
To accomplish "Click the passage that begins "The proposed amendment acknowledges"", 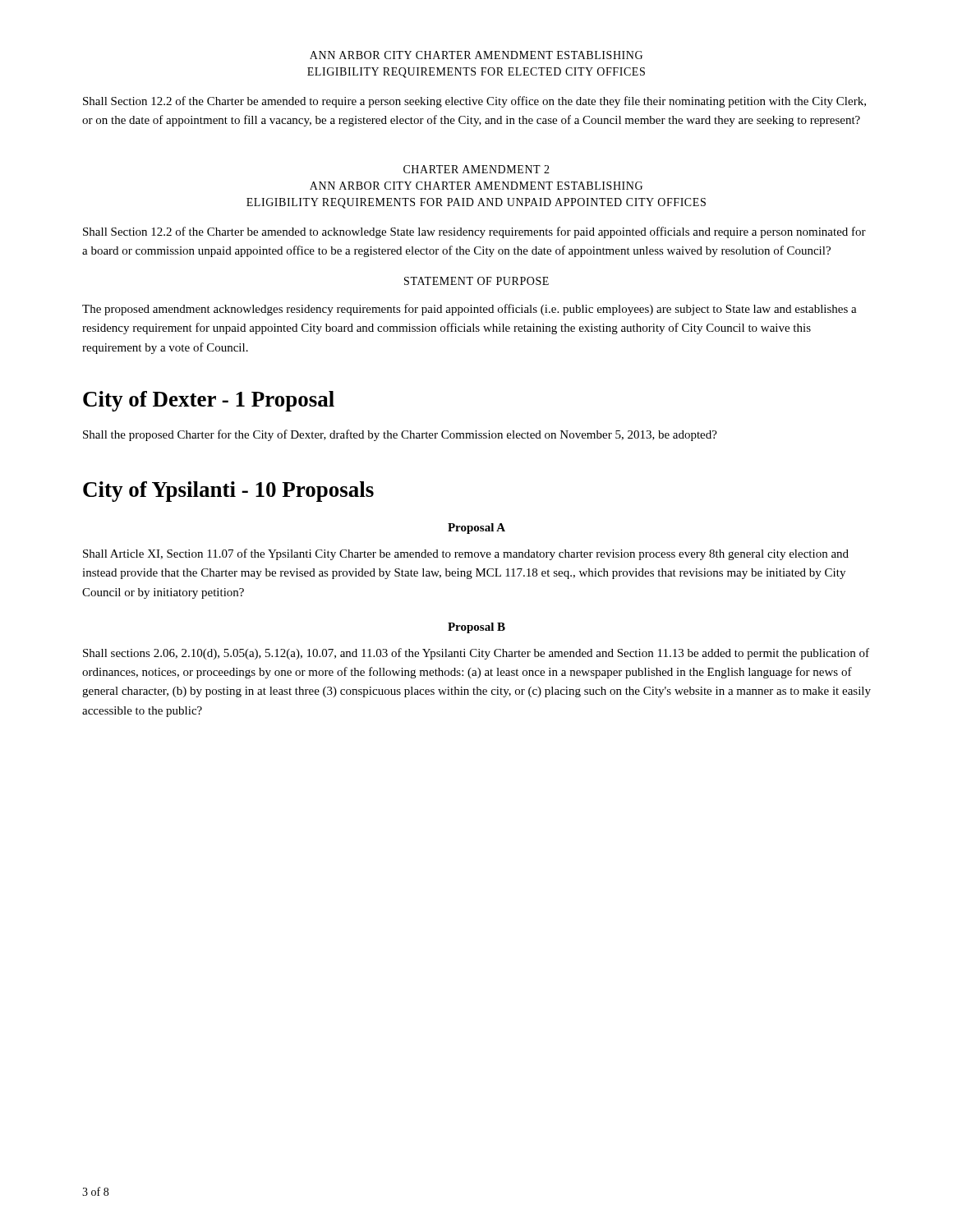I will [469, 328].
